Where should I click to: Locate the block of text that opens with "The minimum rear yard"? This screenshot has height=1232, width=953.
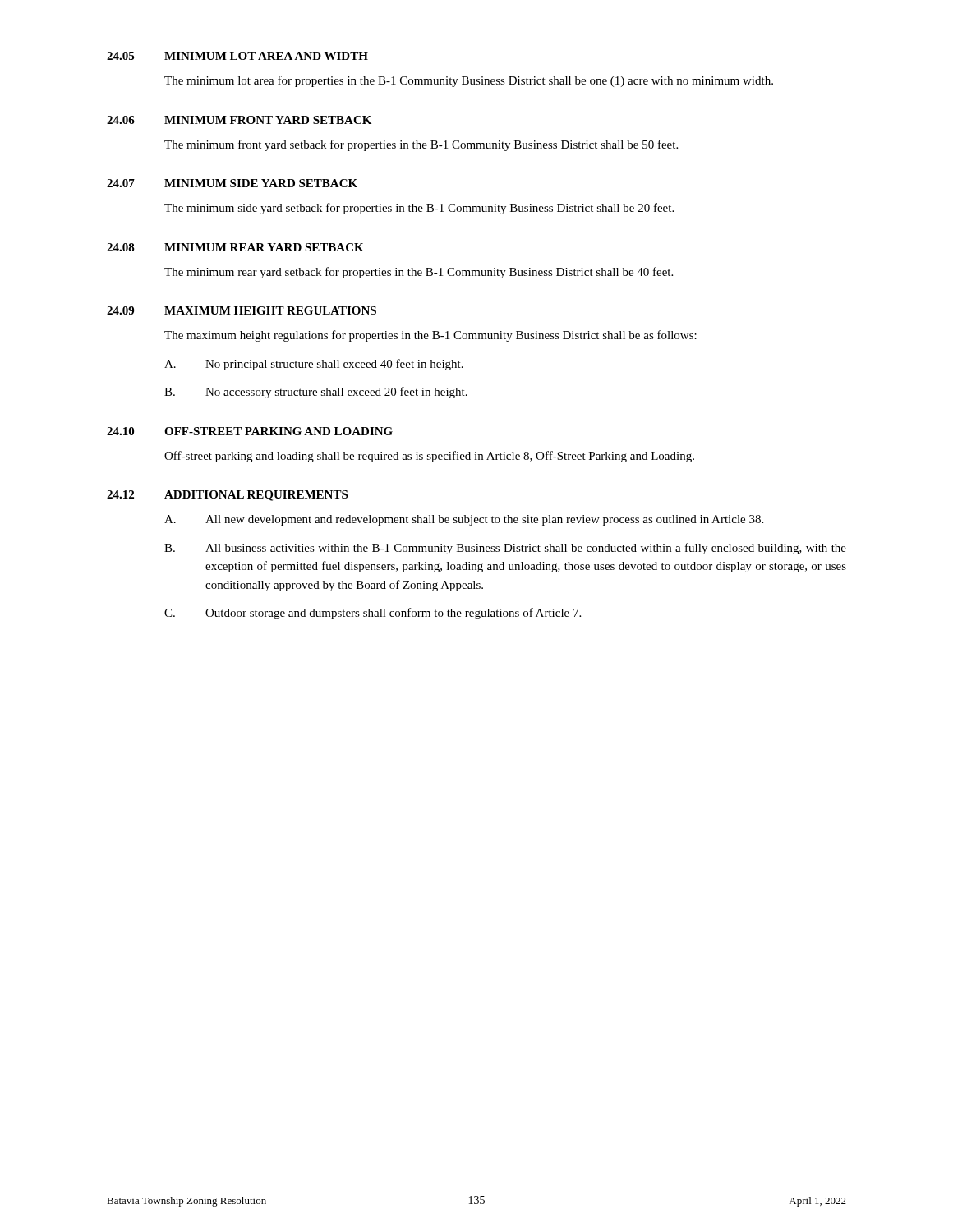(419, 271)
